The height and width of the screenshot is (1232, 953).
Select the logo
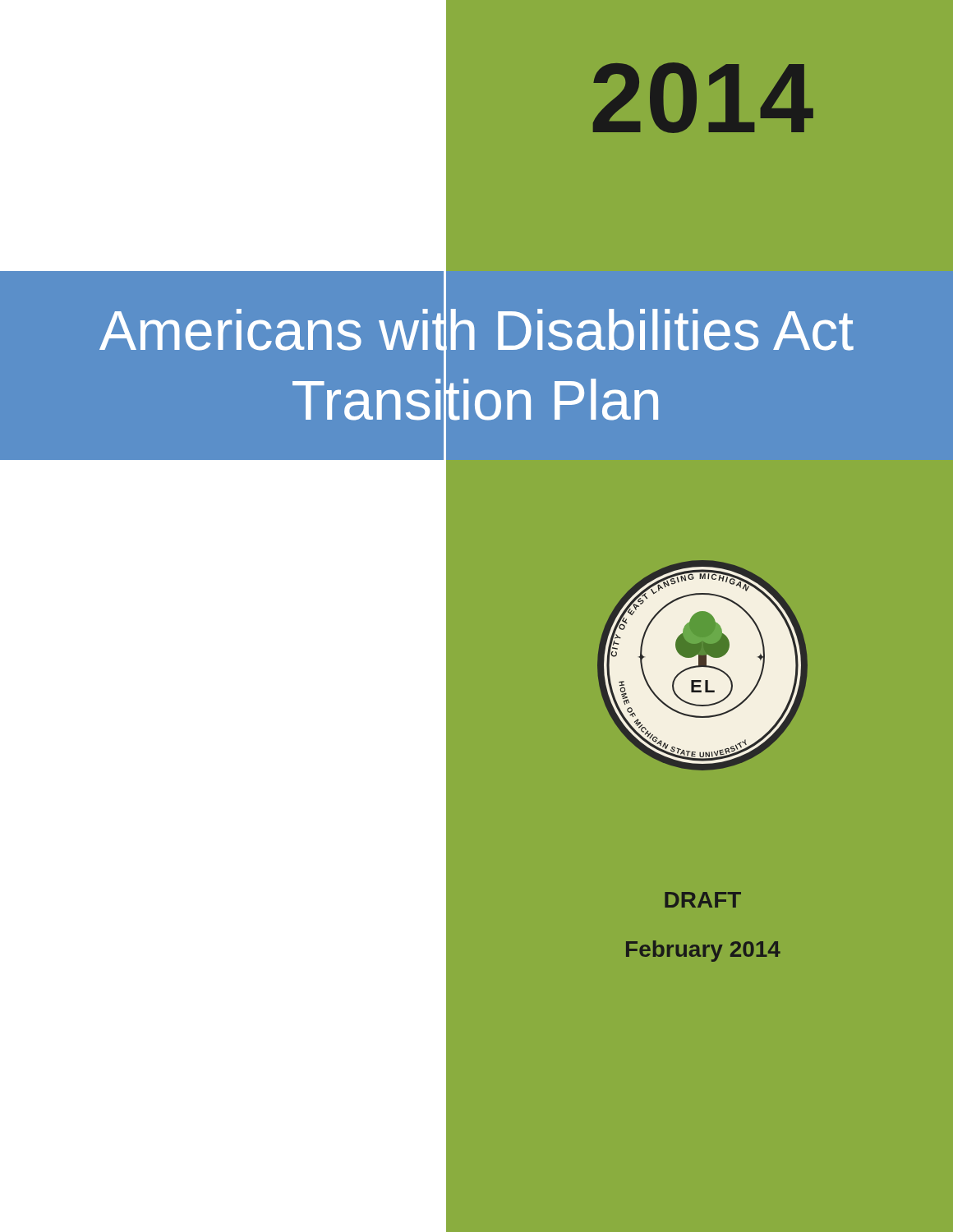702,665
